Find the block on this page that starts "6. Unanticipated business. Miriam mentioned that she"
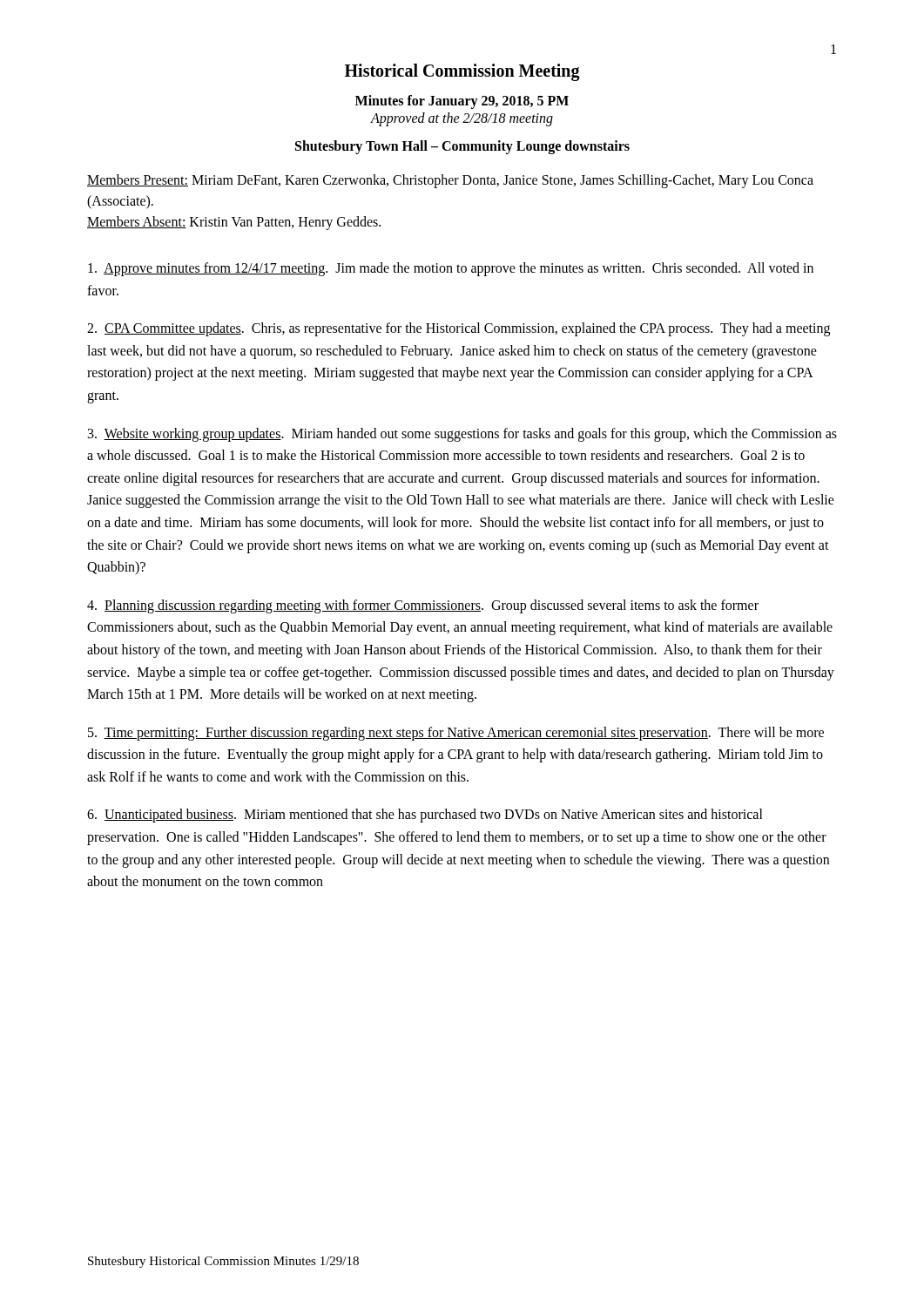Viewport: 924px width, 1307px height. click(x=458, y=848)
